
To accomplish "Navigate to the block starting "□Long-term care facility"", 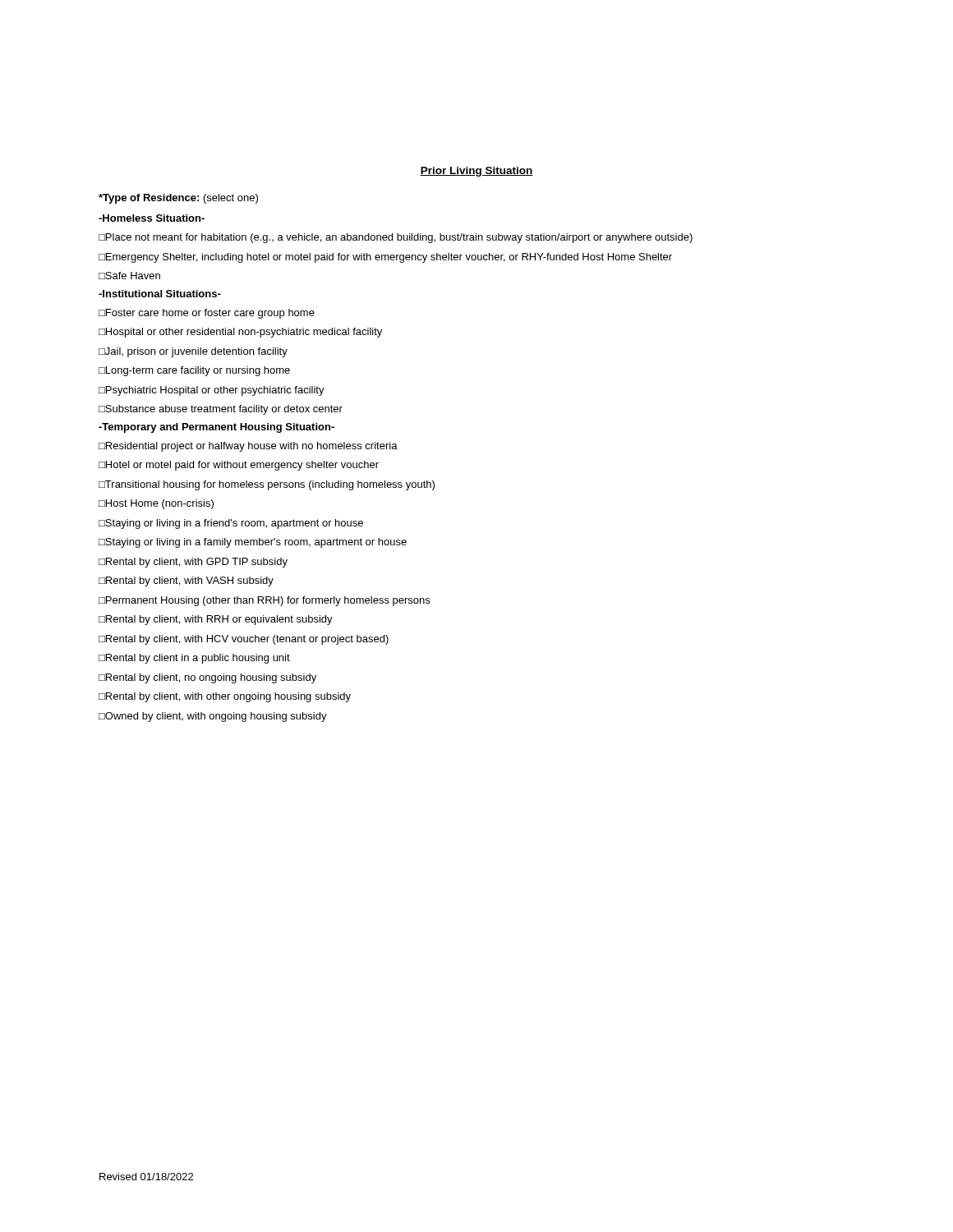I will pyautogui.click(x=194, y=370).
